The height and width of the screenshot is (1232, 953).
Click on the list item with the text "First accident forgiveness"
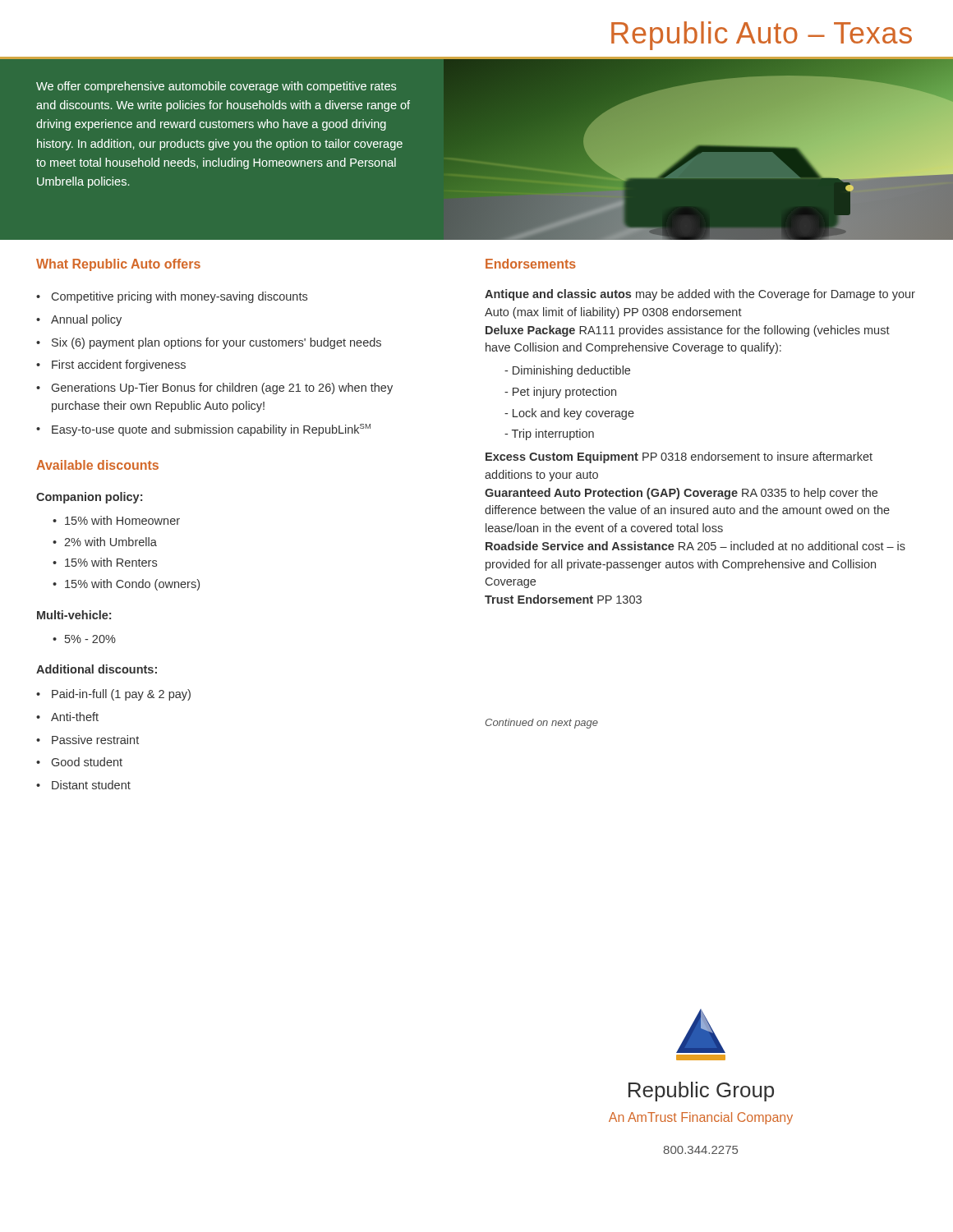111,365
